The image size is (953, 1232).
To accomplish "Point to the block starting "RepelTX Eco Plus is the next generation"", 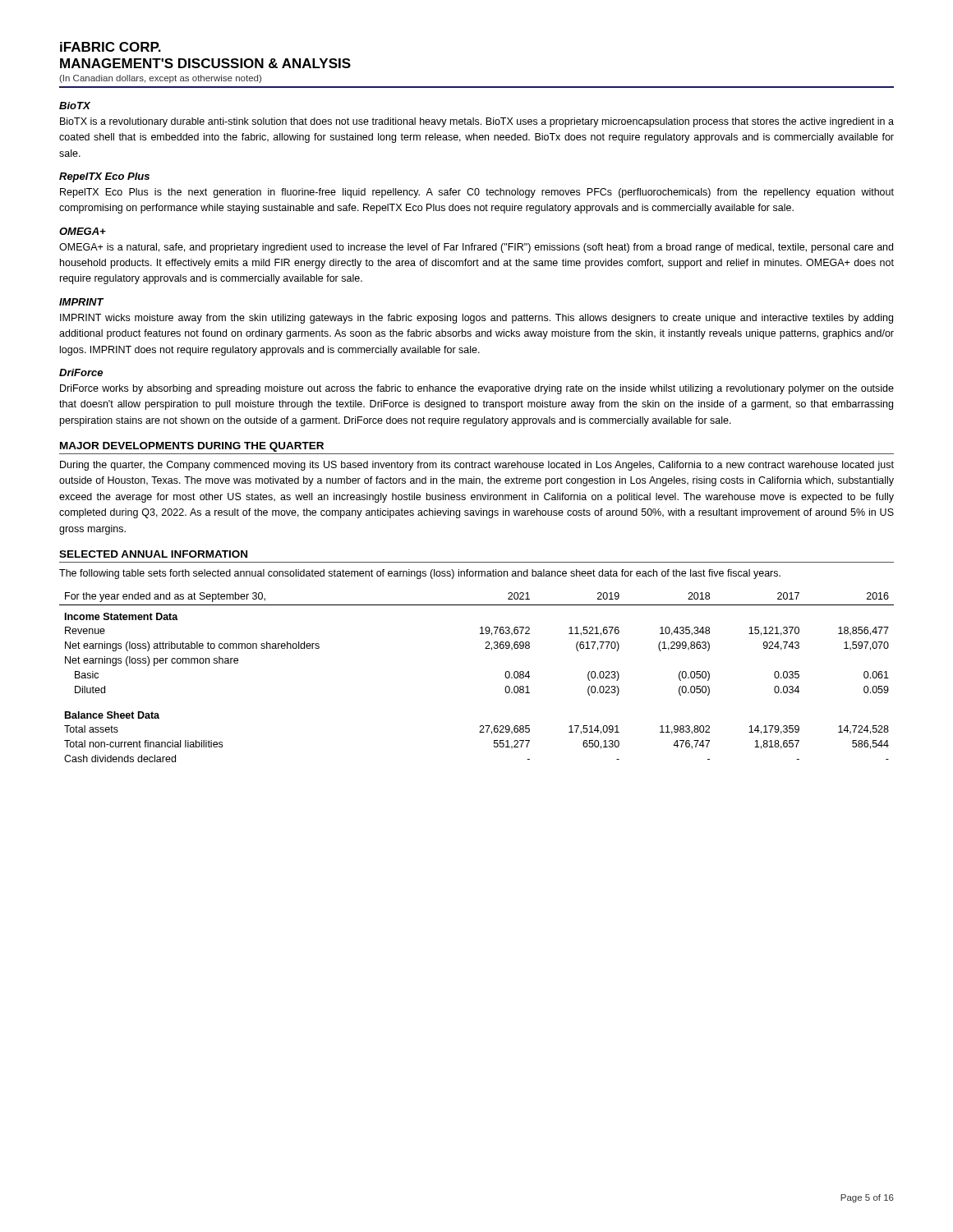I will pos(476,200).
